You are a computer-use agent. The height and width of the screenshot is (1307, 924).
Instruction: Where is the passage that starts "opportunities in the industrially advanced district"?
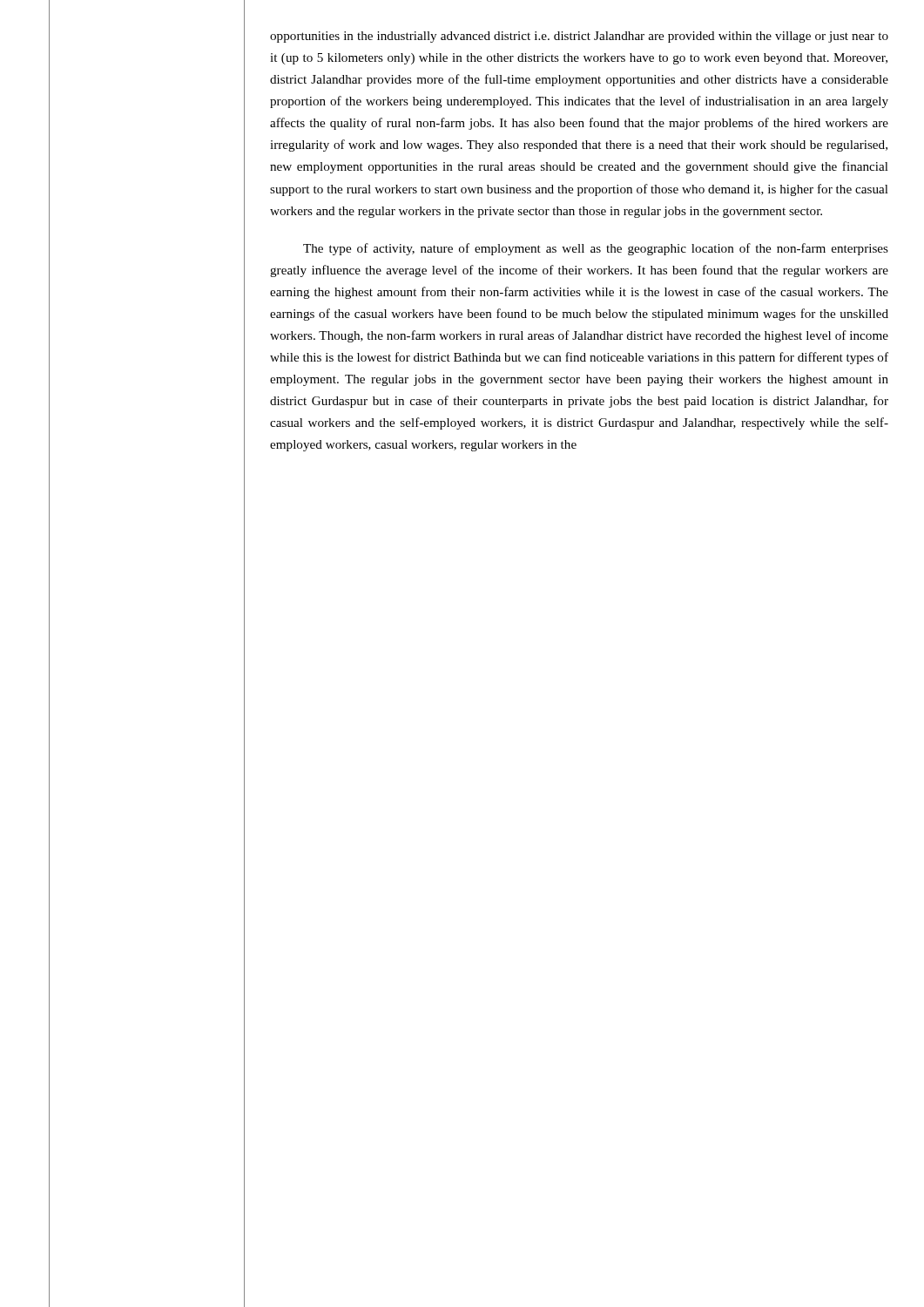(x=579, y=123)
